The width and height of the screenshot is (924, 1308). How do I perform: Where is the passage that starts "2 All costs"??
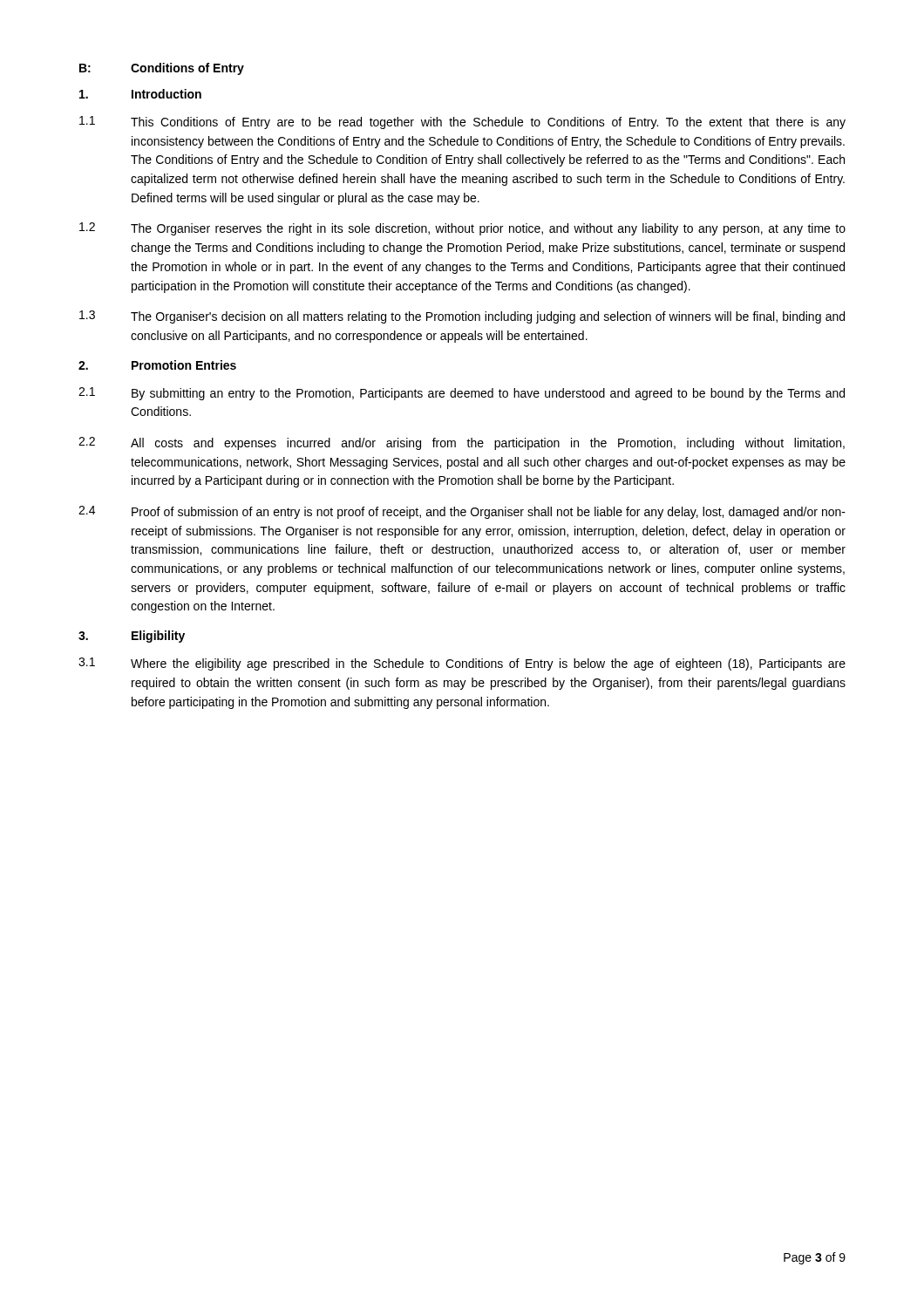462,463
